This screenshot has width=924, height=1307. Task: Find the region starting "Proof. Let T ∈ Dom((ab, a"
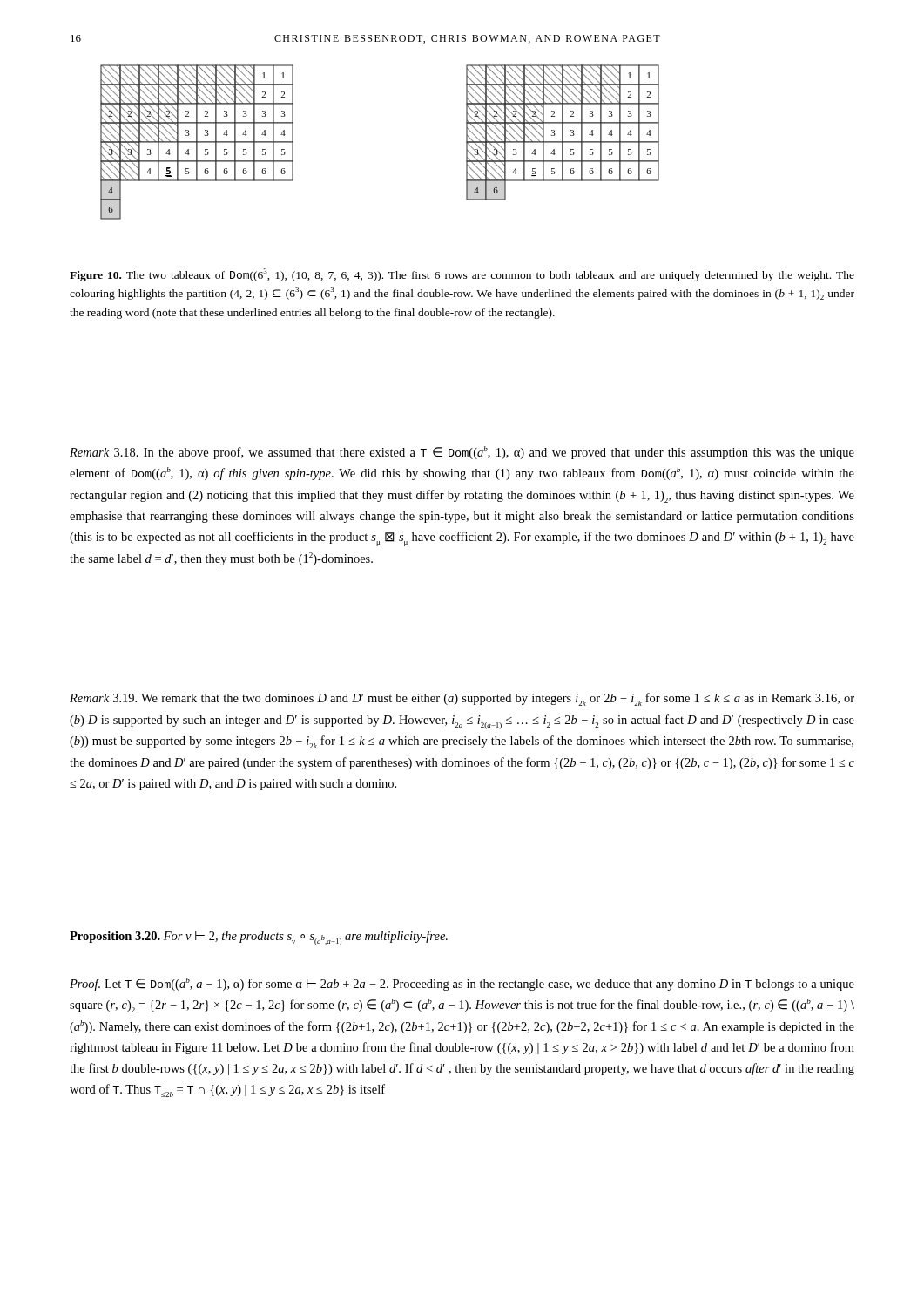point(462,1037)
